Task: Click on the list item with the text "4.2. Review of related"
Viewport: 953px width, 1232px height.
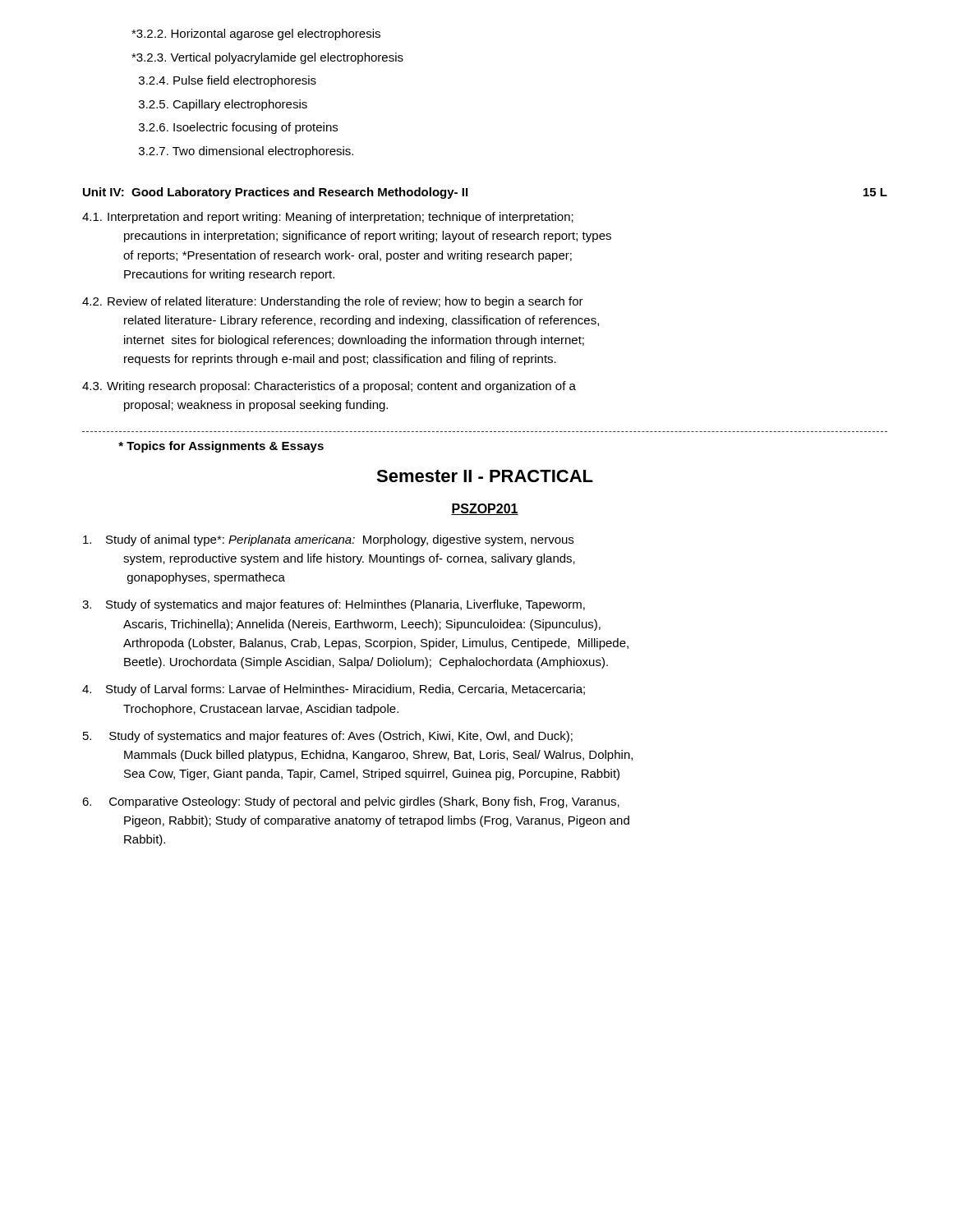Action: (x=485, y=330)
